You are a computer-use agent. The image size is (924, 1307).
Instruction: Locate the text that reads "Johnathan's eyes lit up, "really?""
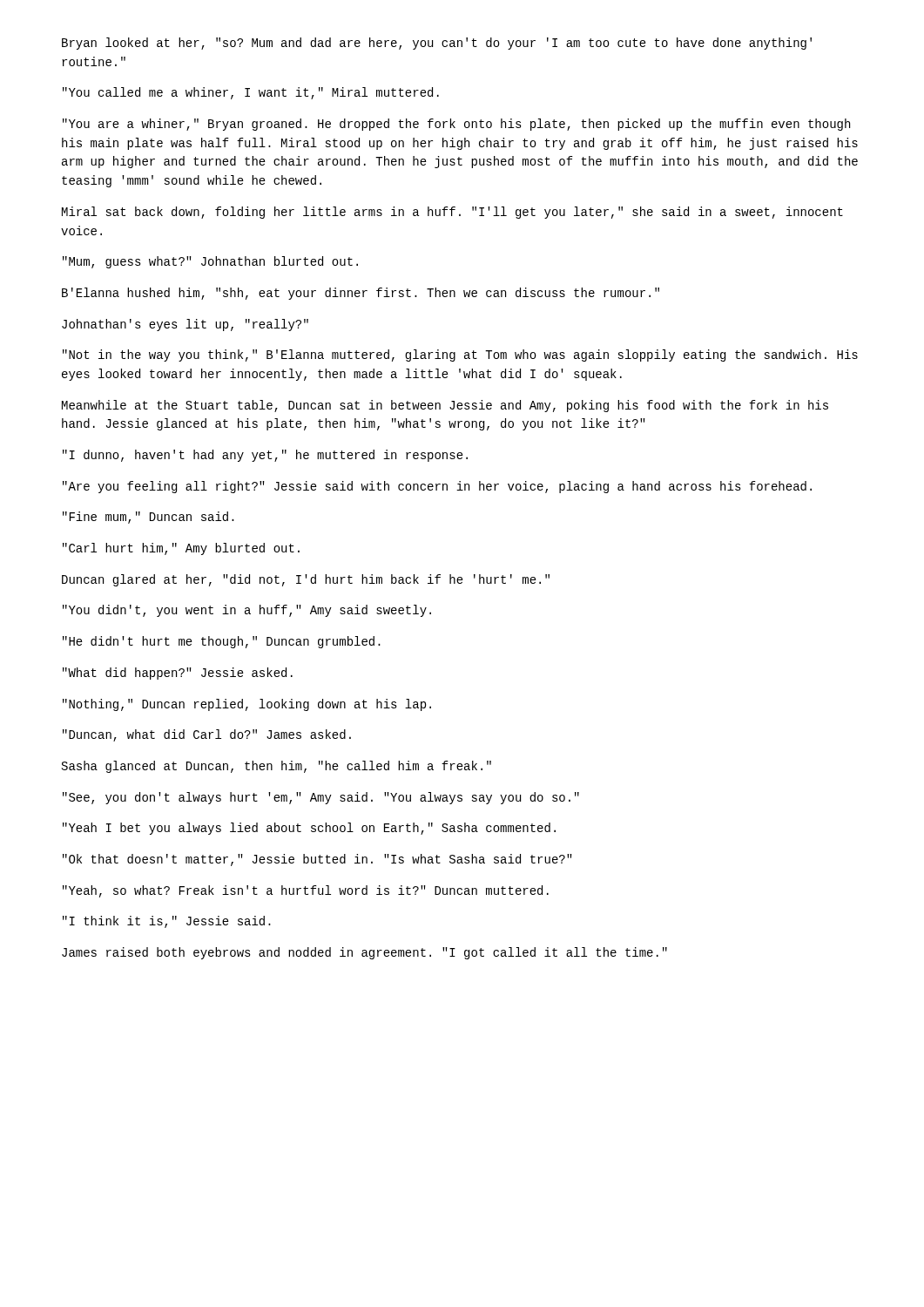(185, 325)
